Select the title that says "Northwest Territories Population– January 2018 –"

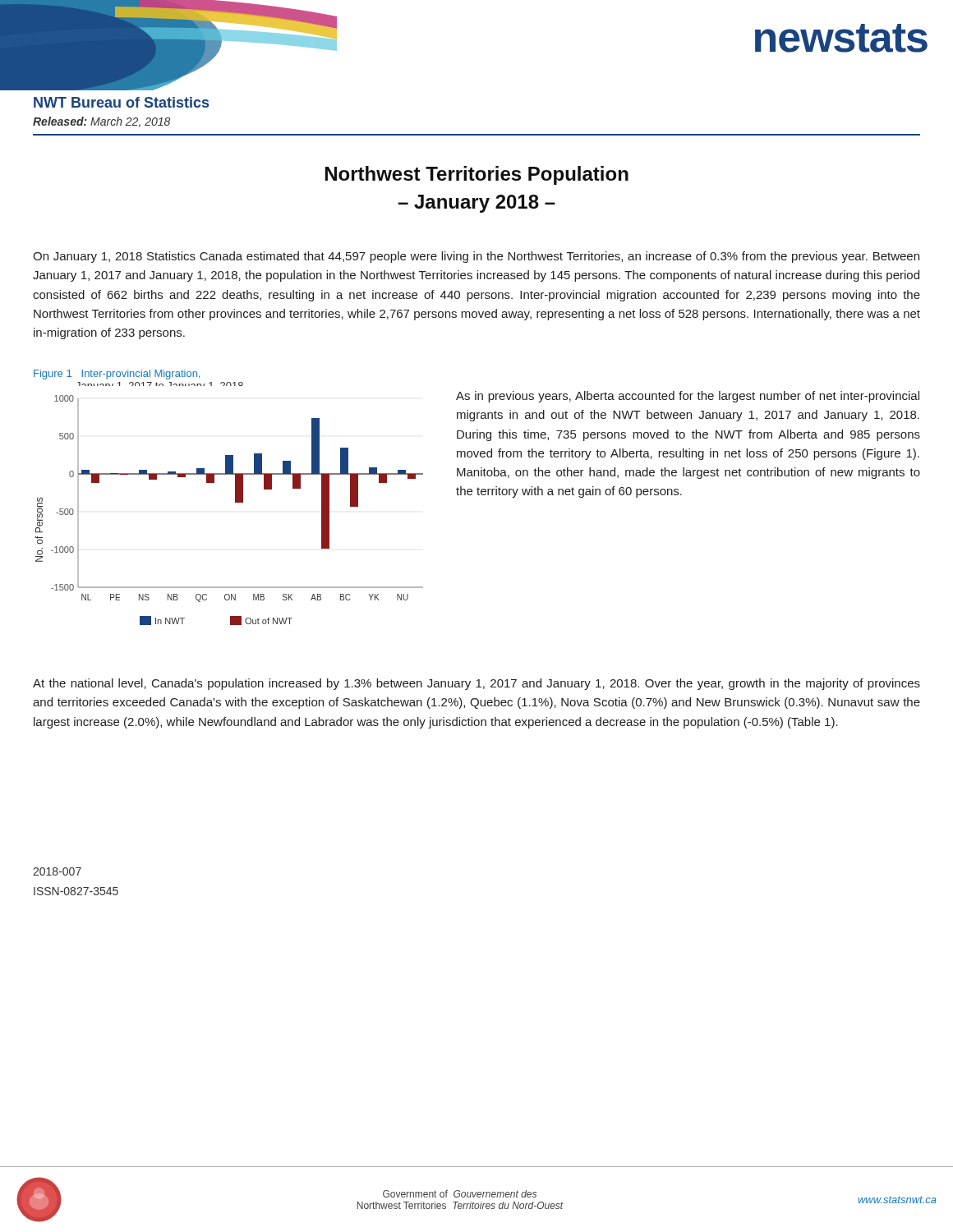[x=476, y=188]
